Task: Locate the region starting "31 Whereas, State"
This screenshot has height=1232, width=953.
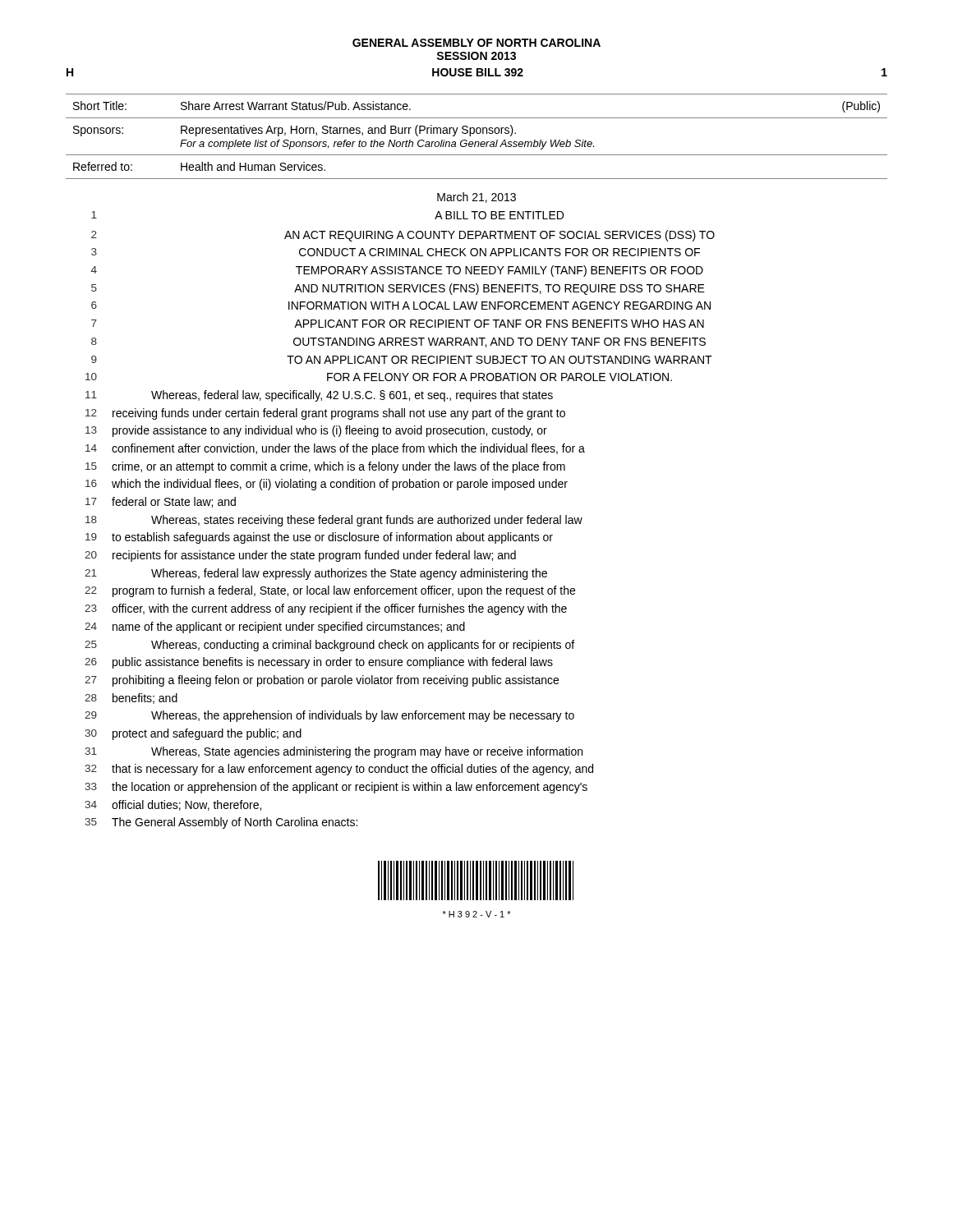Action: coord(476,752)
